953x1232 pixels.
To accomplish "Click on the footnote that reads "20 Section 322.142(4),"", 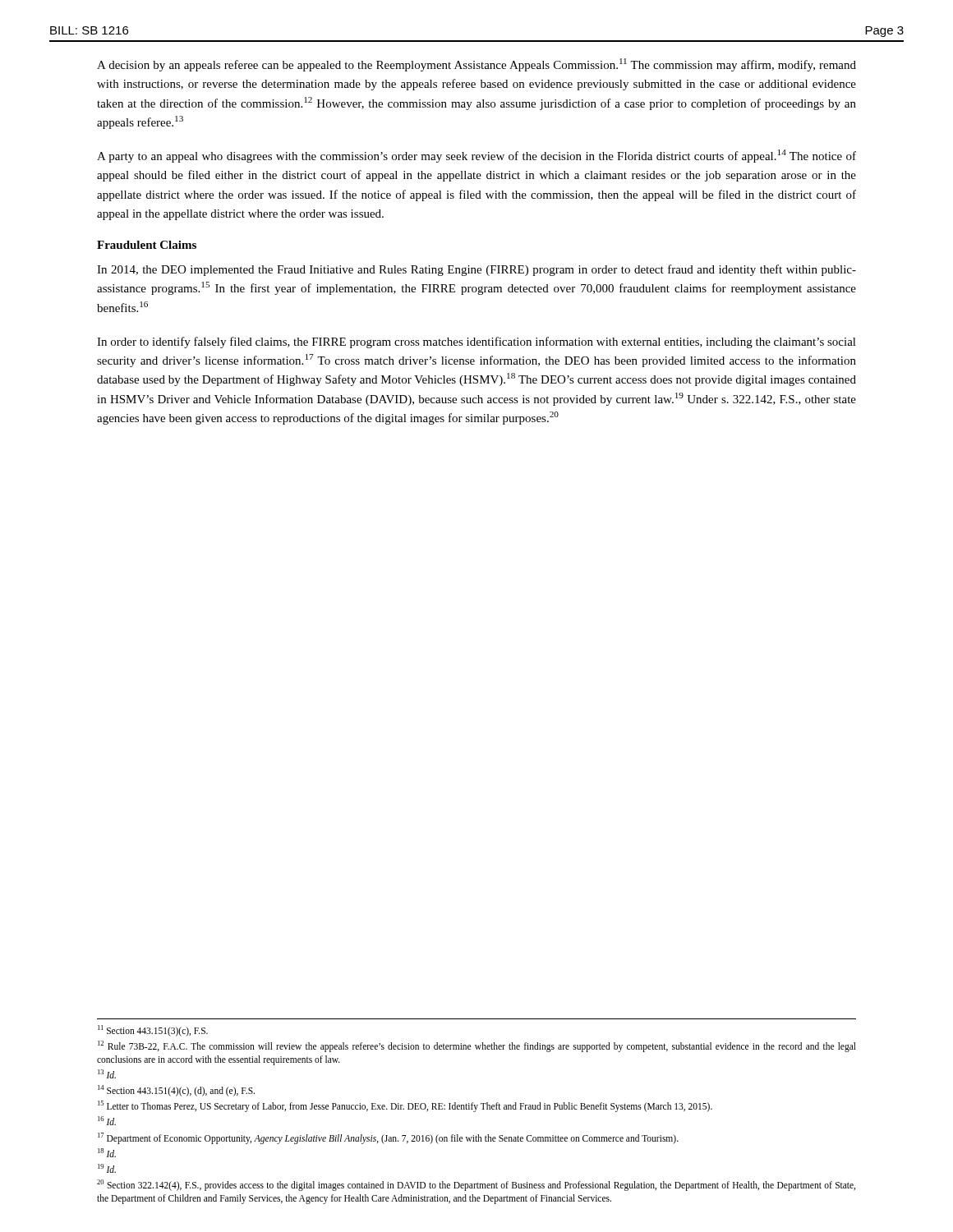I will (x=476, y=1191).
